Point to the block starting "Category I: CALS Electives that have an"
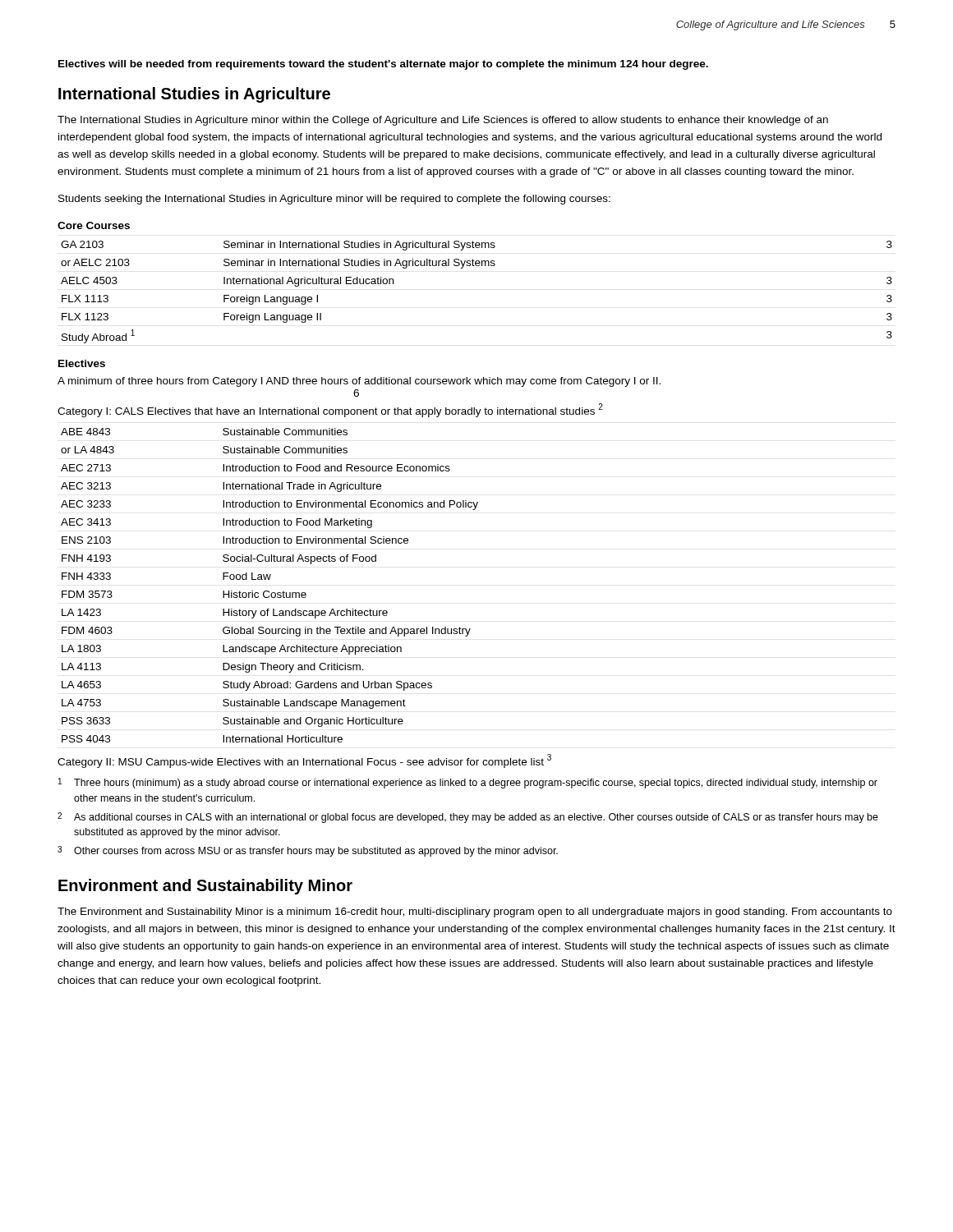The image size is (953, 1232). pos(330,410)
